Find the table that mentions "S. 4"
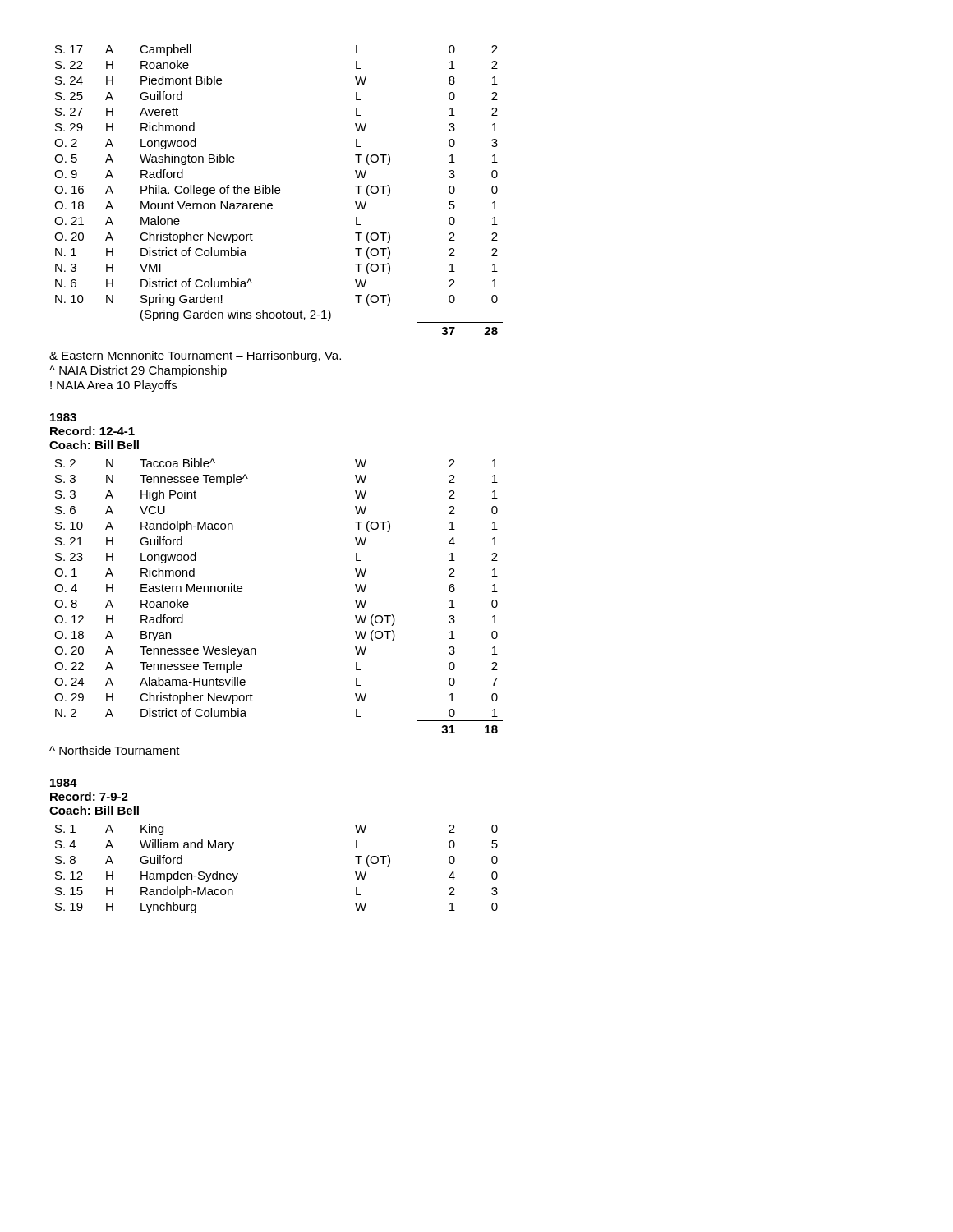The height and width of the screenshot is (1232, 953). tap(476, 867)
